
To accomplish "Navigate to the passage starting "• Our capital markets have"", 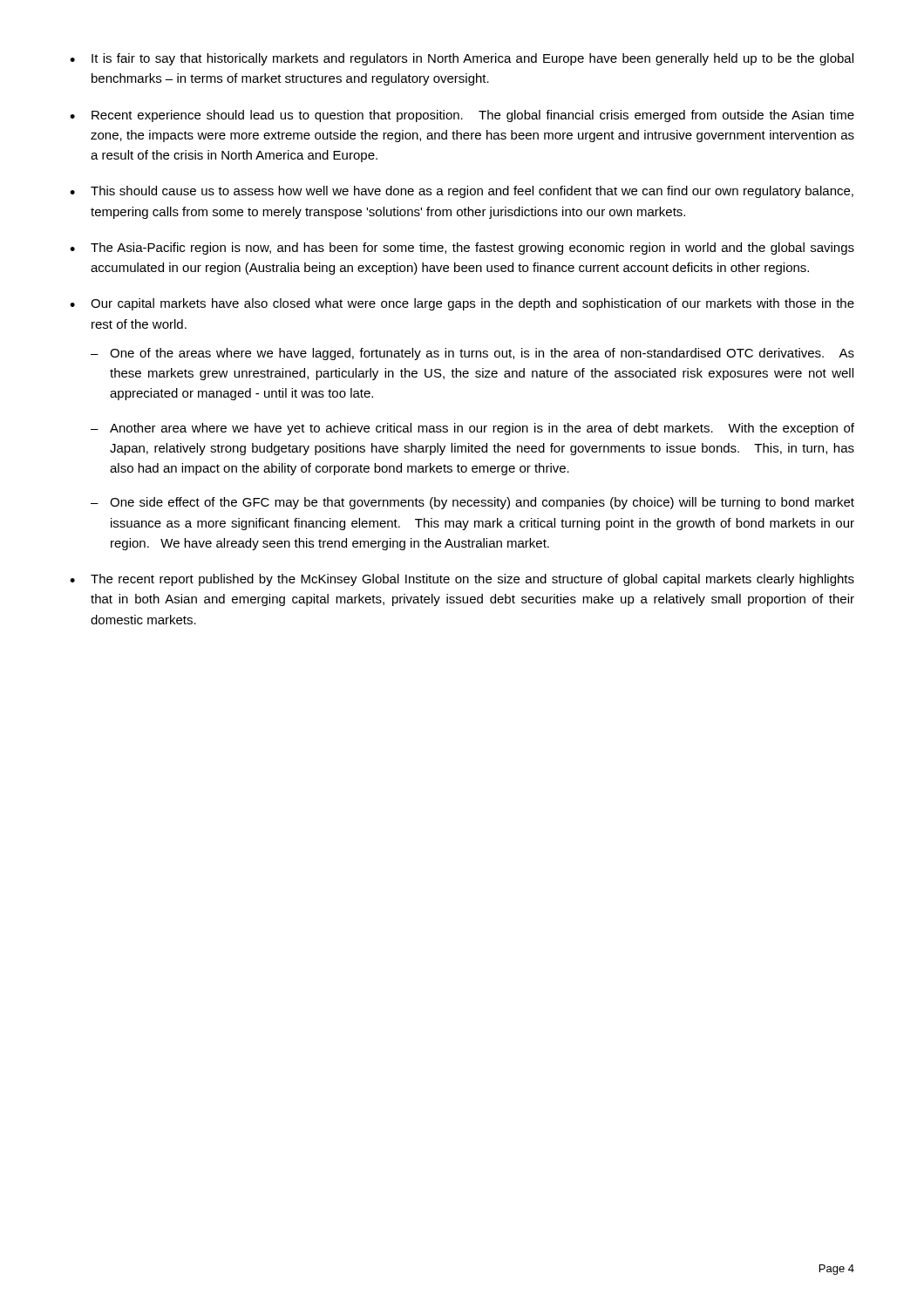I will coord(462,431).
